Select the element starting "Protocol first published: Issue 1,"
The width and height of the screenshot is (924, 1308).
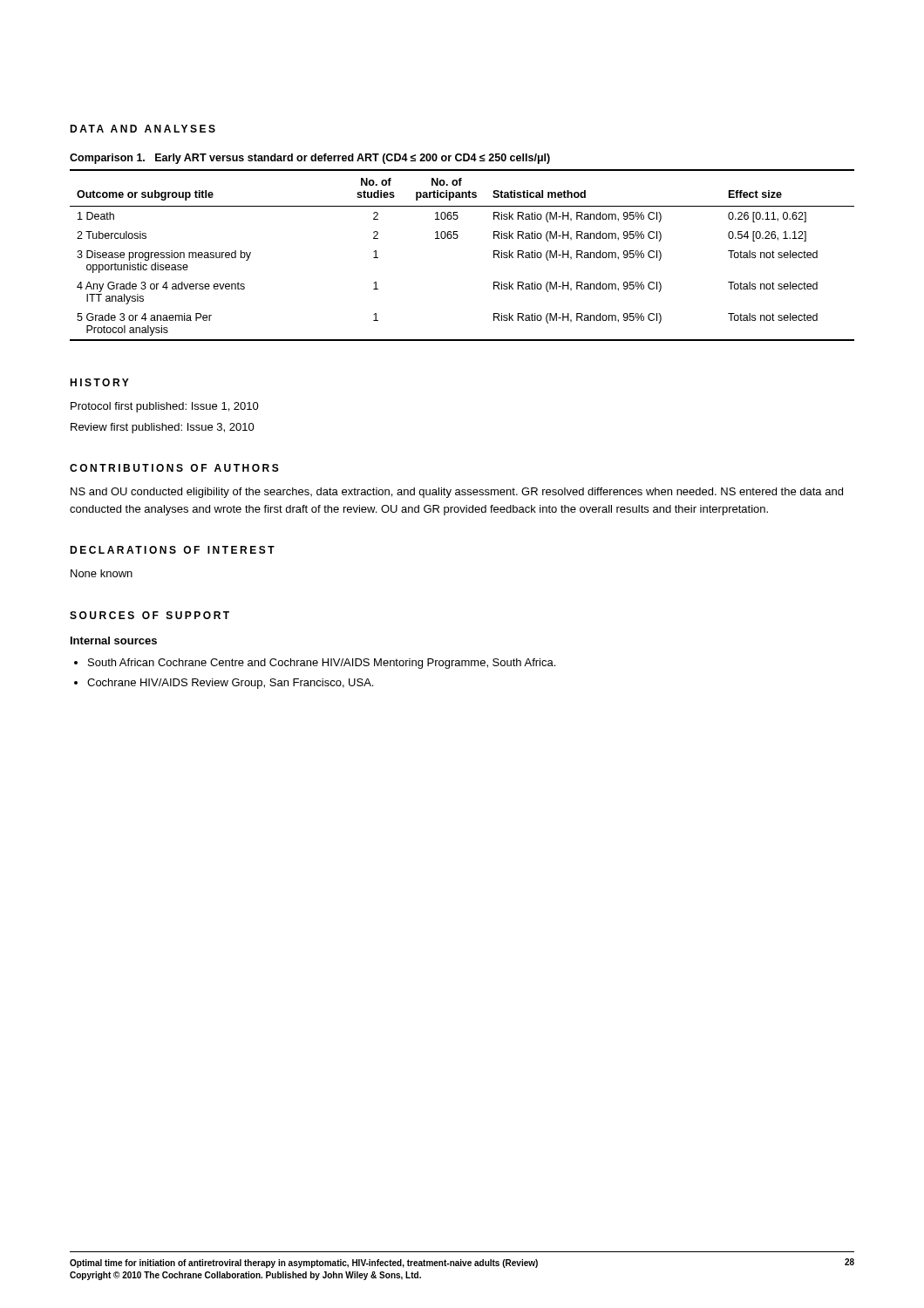coord(164,406)
